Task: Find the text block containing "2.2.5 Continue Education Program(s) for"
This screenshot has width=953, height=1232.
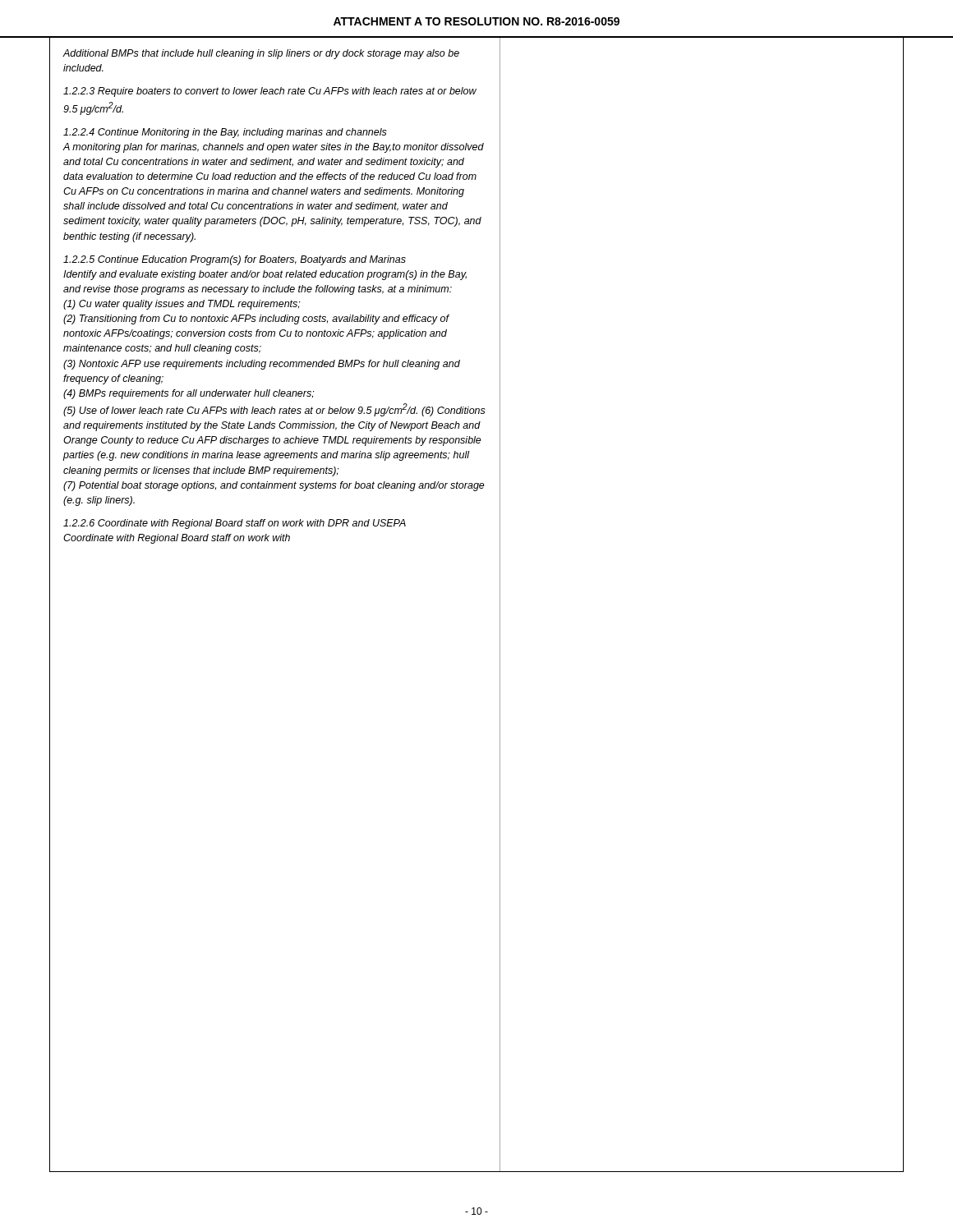Action: [x=274, y=380]
